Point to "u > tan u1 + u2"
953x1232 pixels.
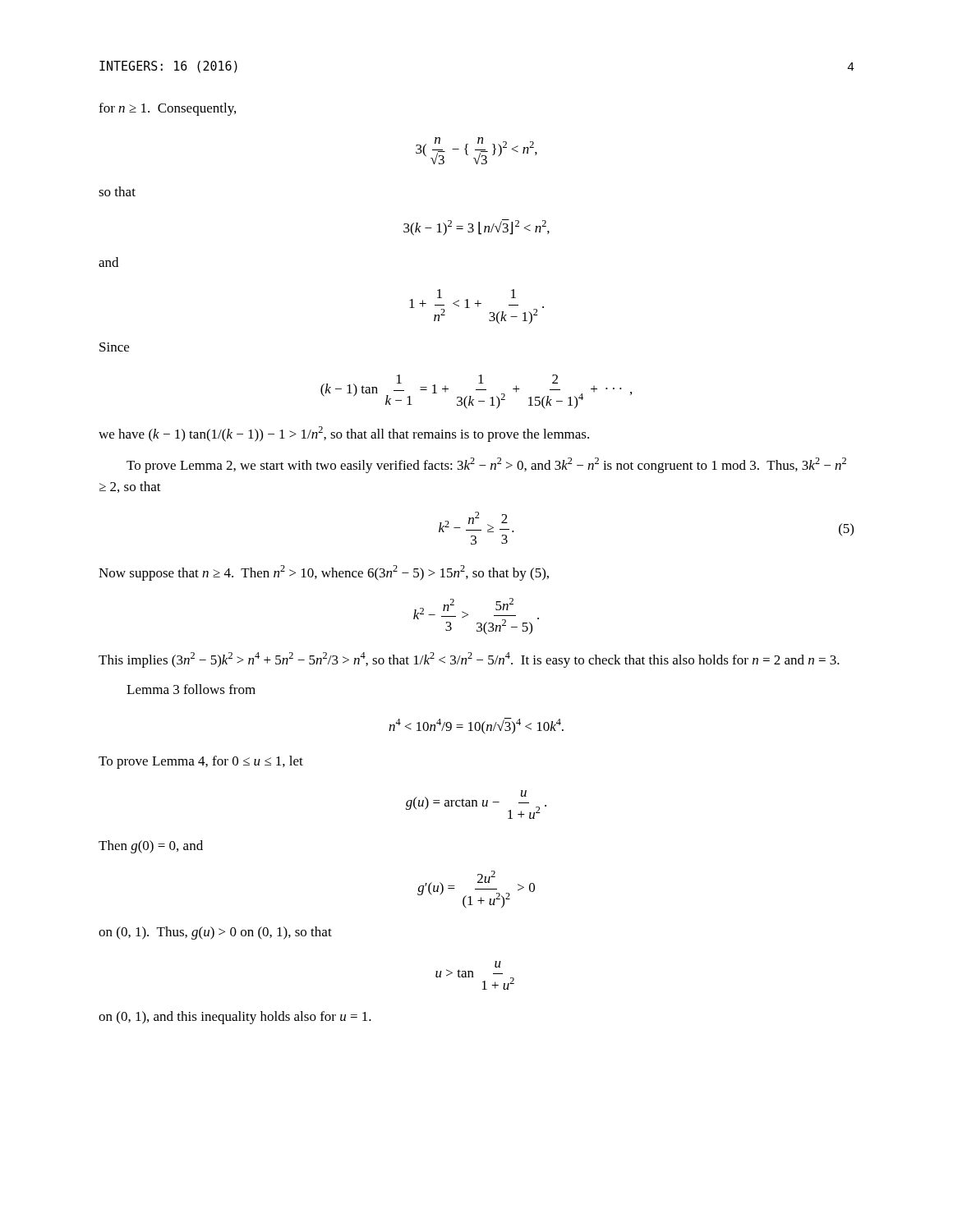point(476,975)
